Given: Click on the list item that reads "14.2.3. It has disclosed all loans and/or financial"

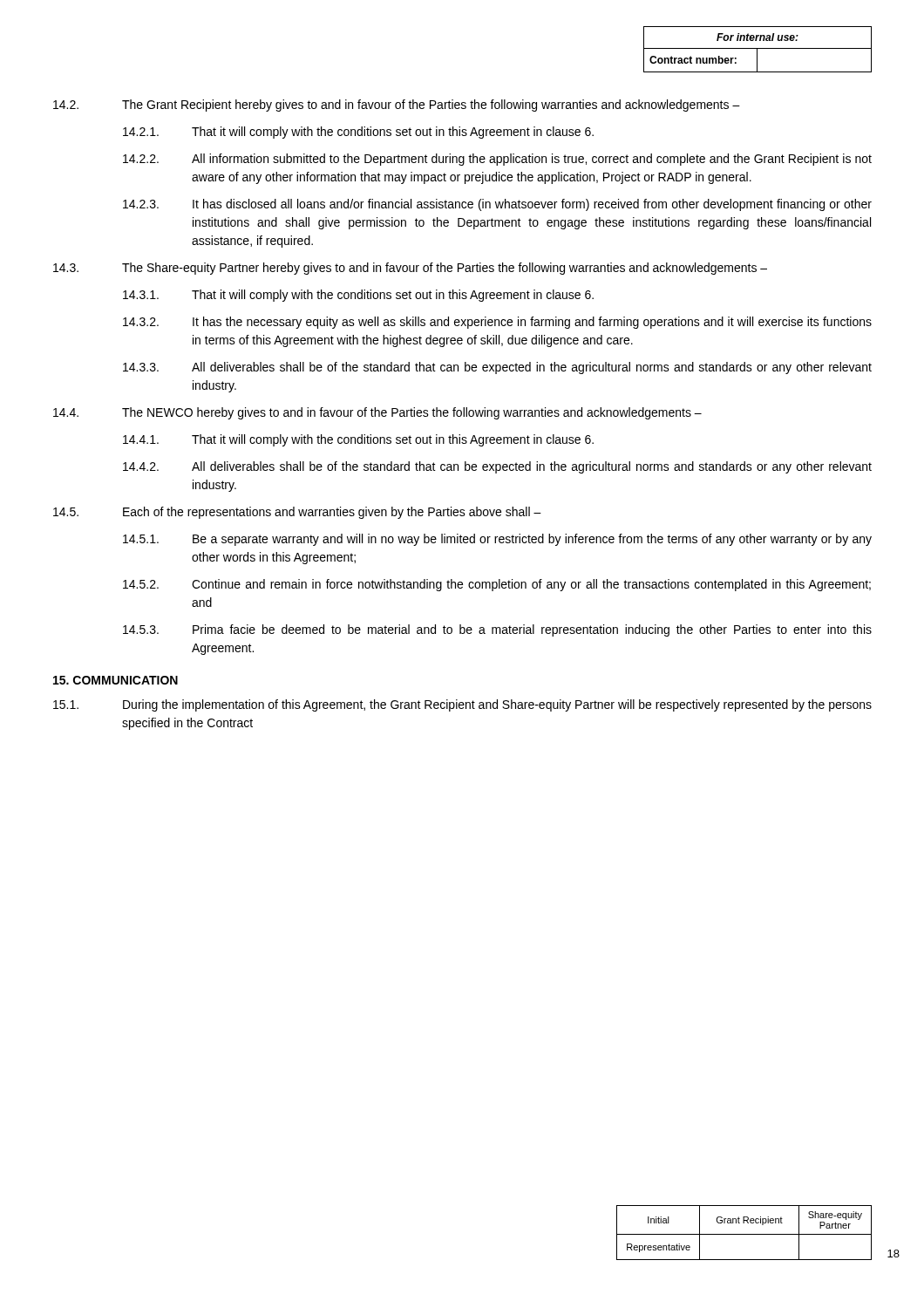Looking at the screenshot, I should click(x=497, y=223).
